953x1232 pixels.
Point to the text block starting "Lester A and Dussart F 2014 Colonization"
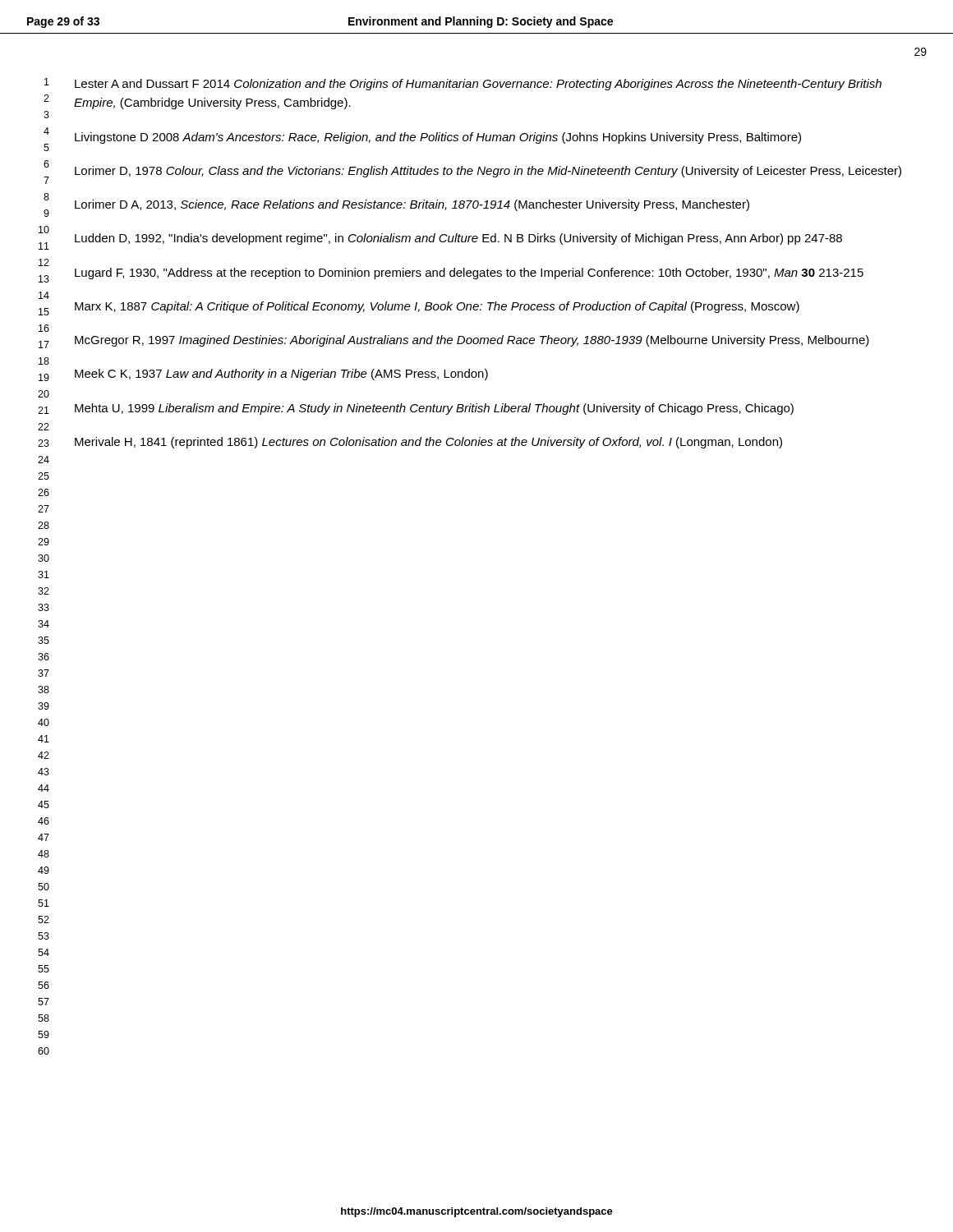(x=478, y=93)
